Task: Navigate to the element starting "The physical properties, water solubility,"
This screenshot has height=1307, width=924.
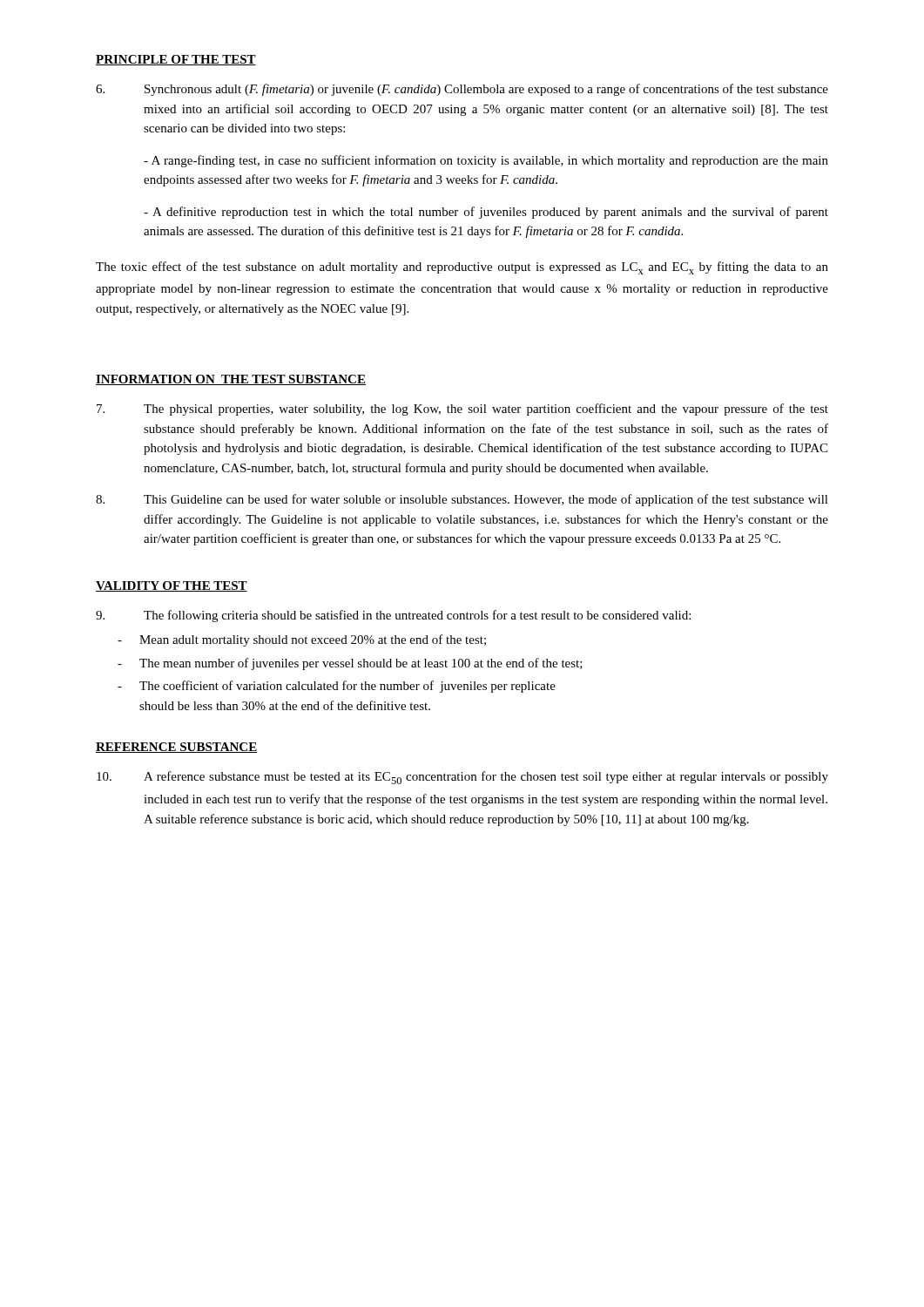Action: tap(462, 438)
